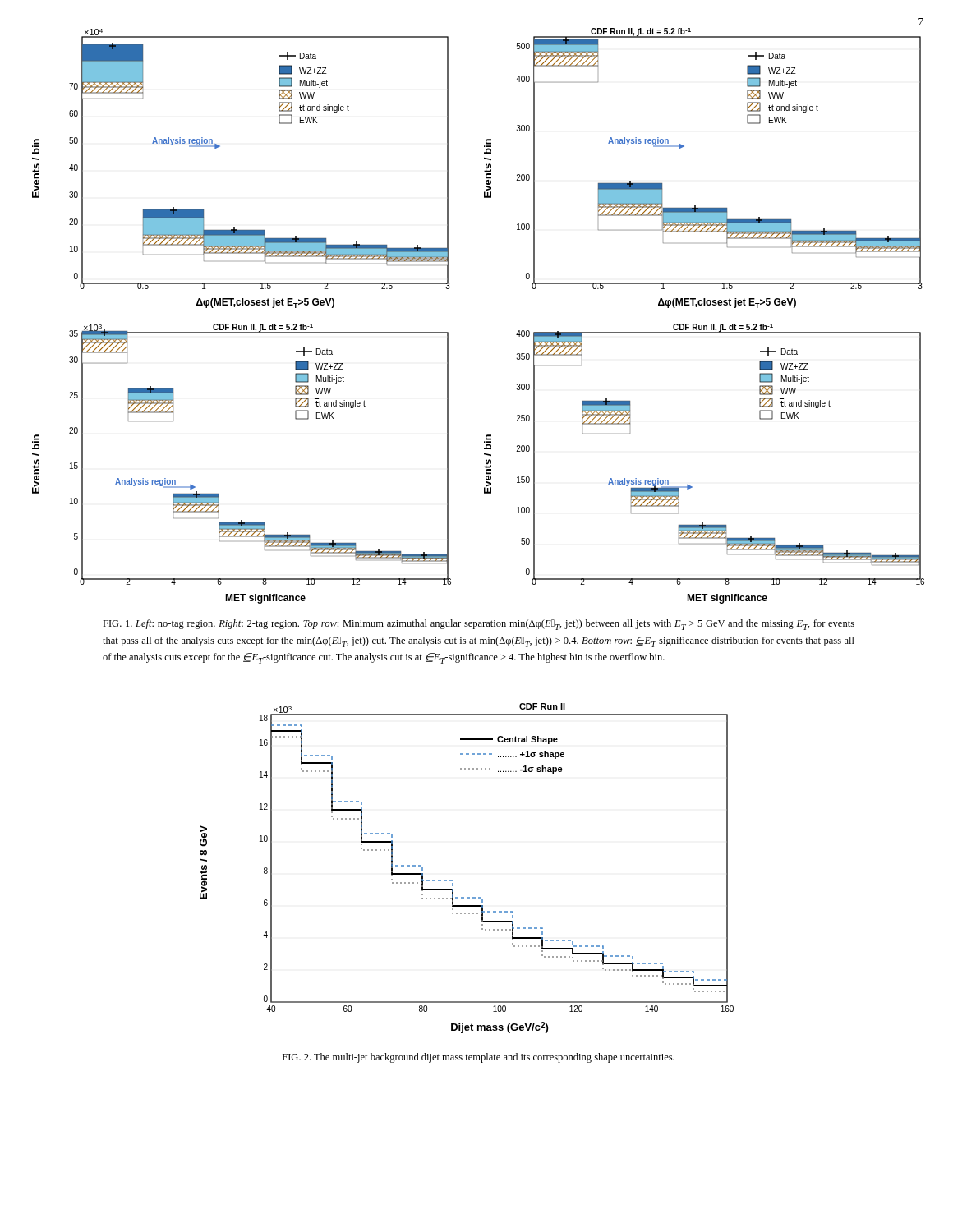Find the caption on this page that starts "FIG. 2. The"
953x1232 pixels.
(x=479, y=1057)
